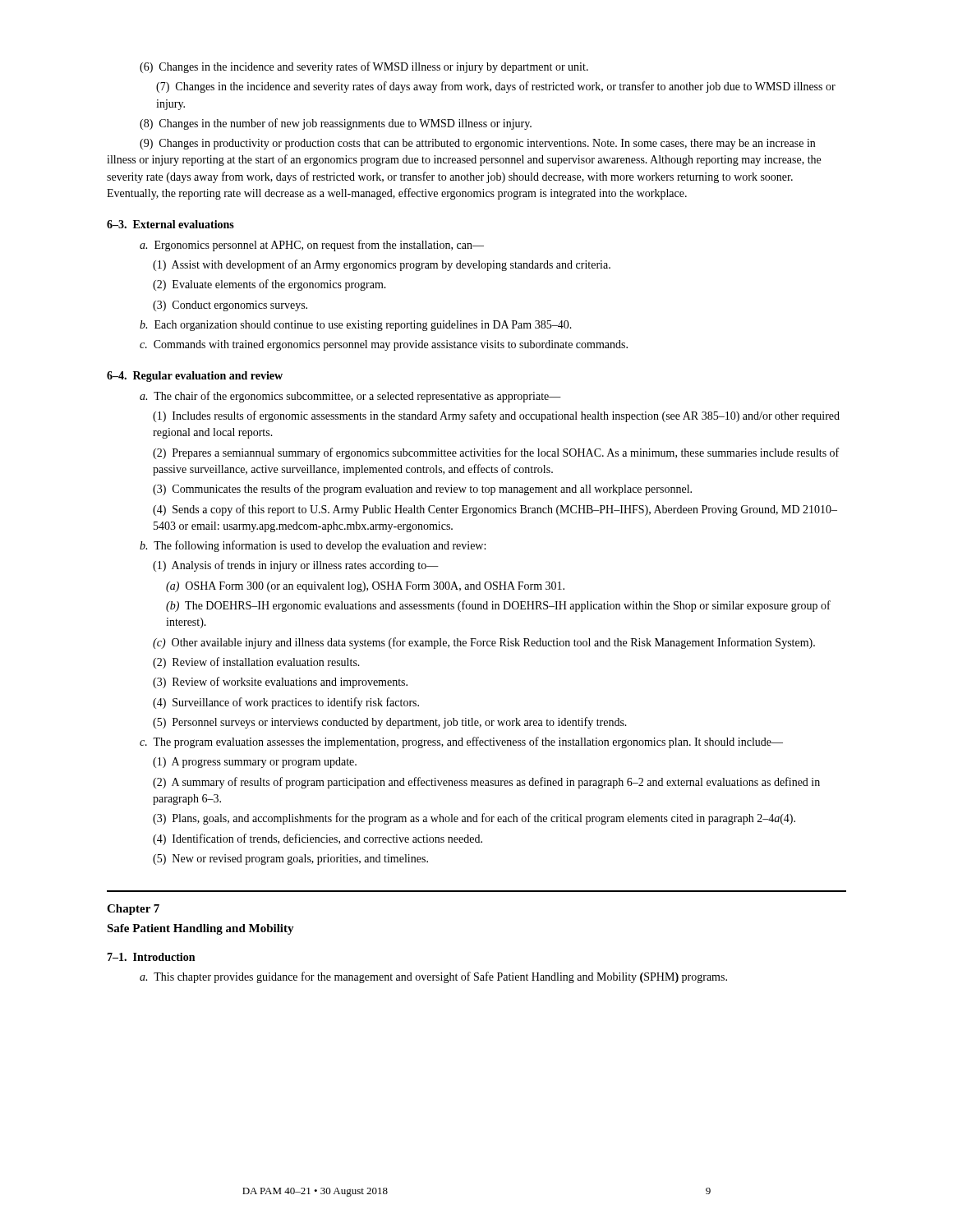The height and width of the screenshot is (1232, 953).
Task: Click on the passage starting "a. Ergonomics personnel"
Action: [493, 245]
